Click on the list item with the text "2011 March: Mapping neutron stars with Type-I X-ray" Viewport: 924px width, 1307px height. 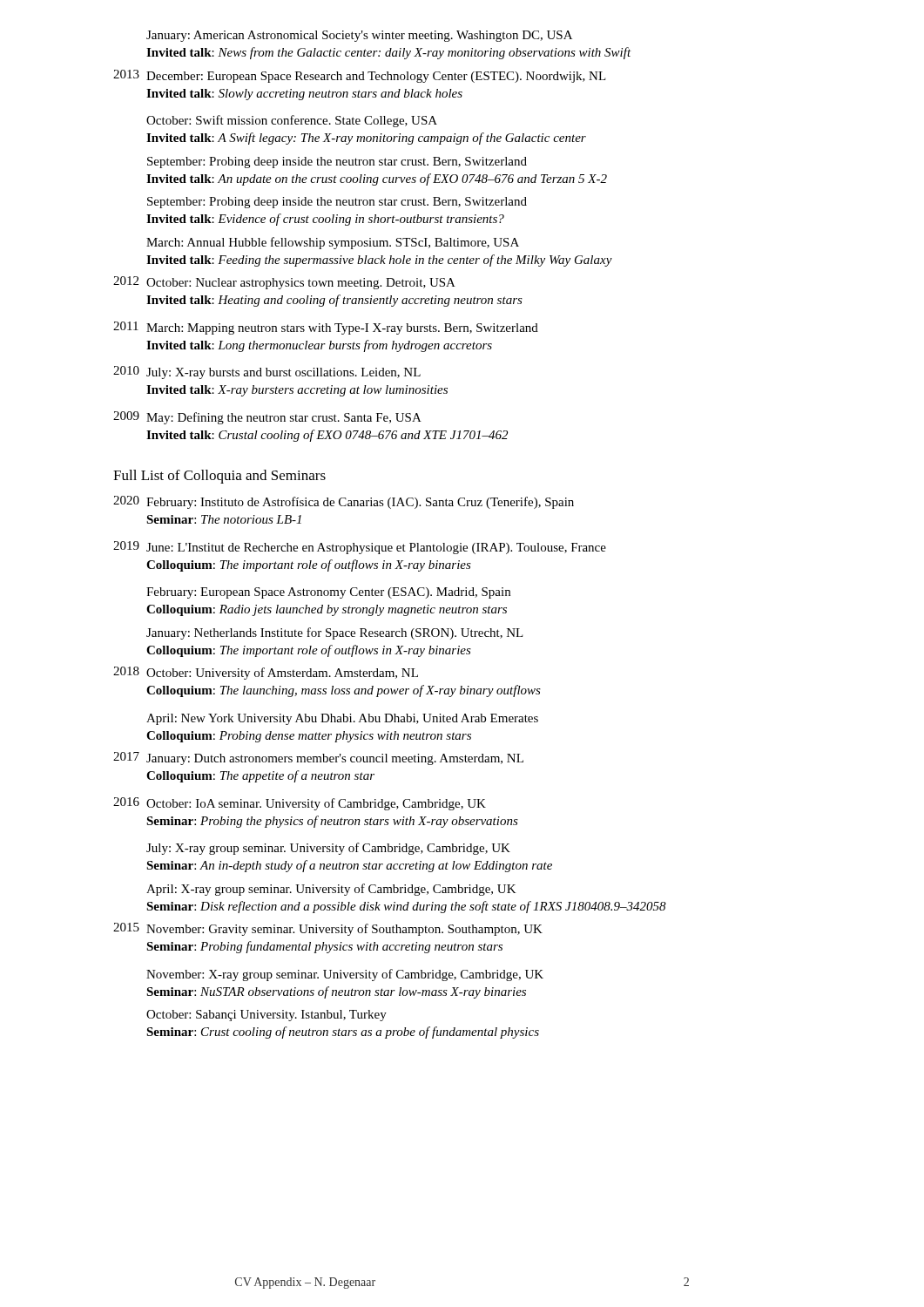[x=484, y=338]
